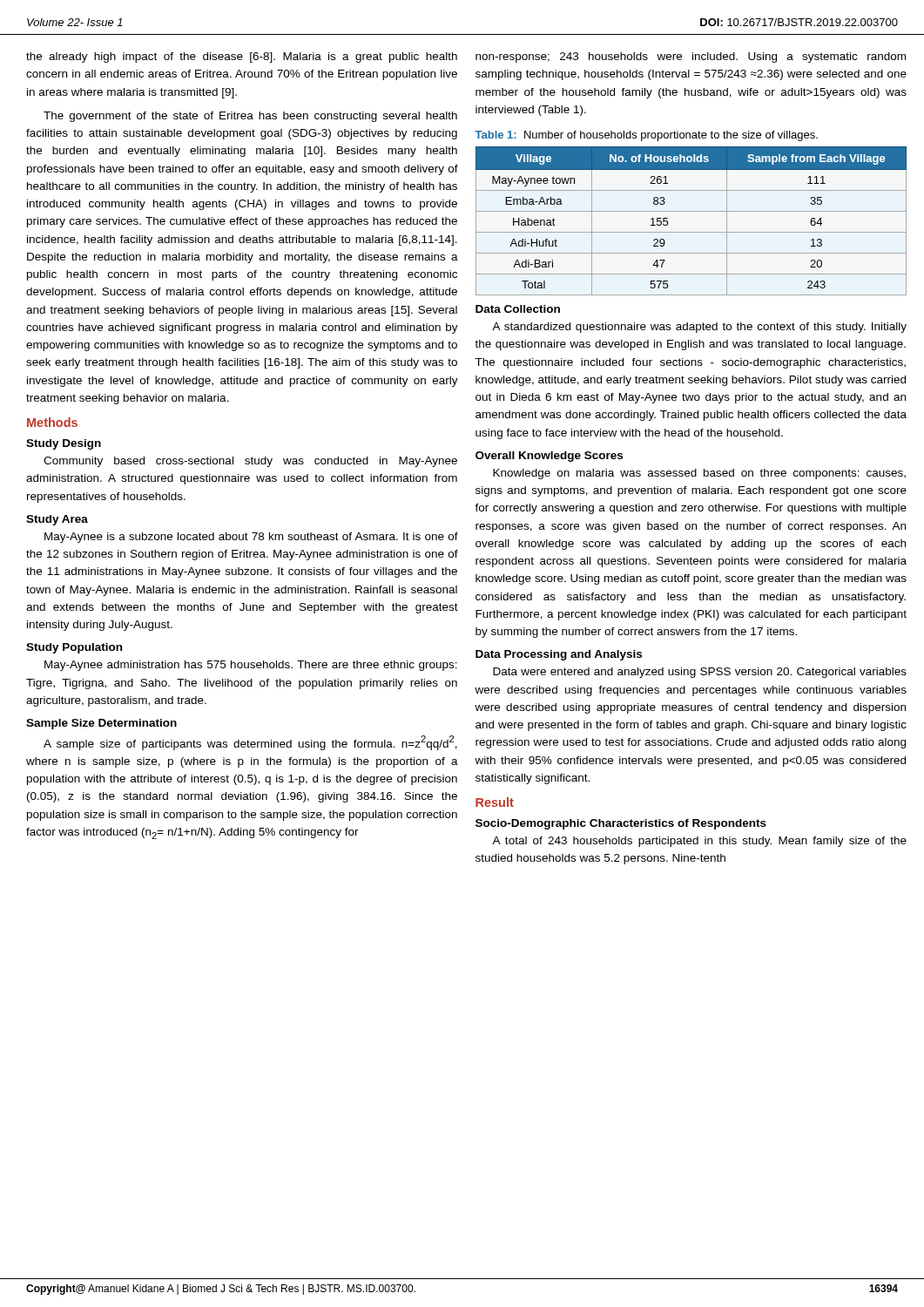
Task: Find the text block that says "A sample size of participants was"
Action: point(242,787)
